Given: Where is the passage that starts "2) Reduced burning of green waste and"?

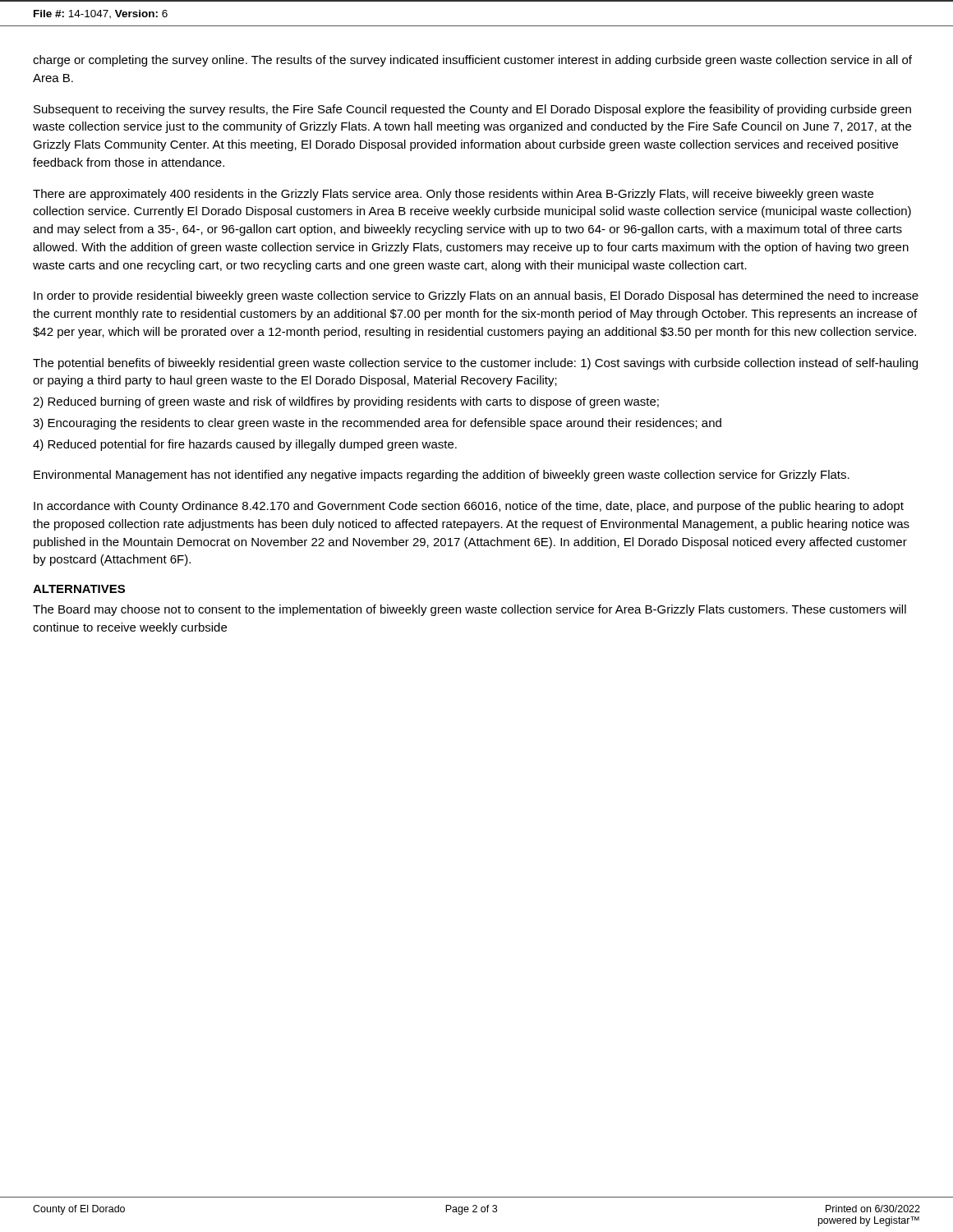Looking at the screenshot, I should coord(346,401).
